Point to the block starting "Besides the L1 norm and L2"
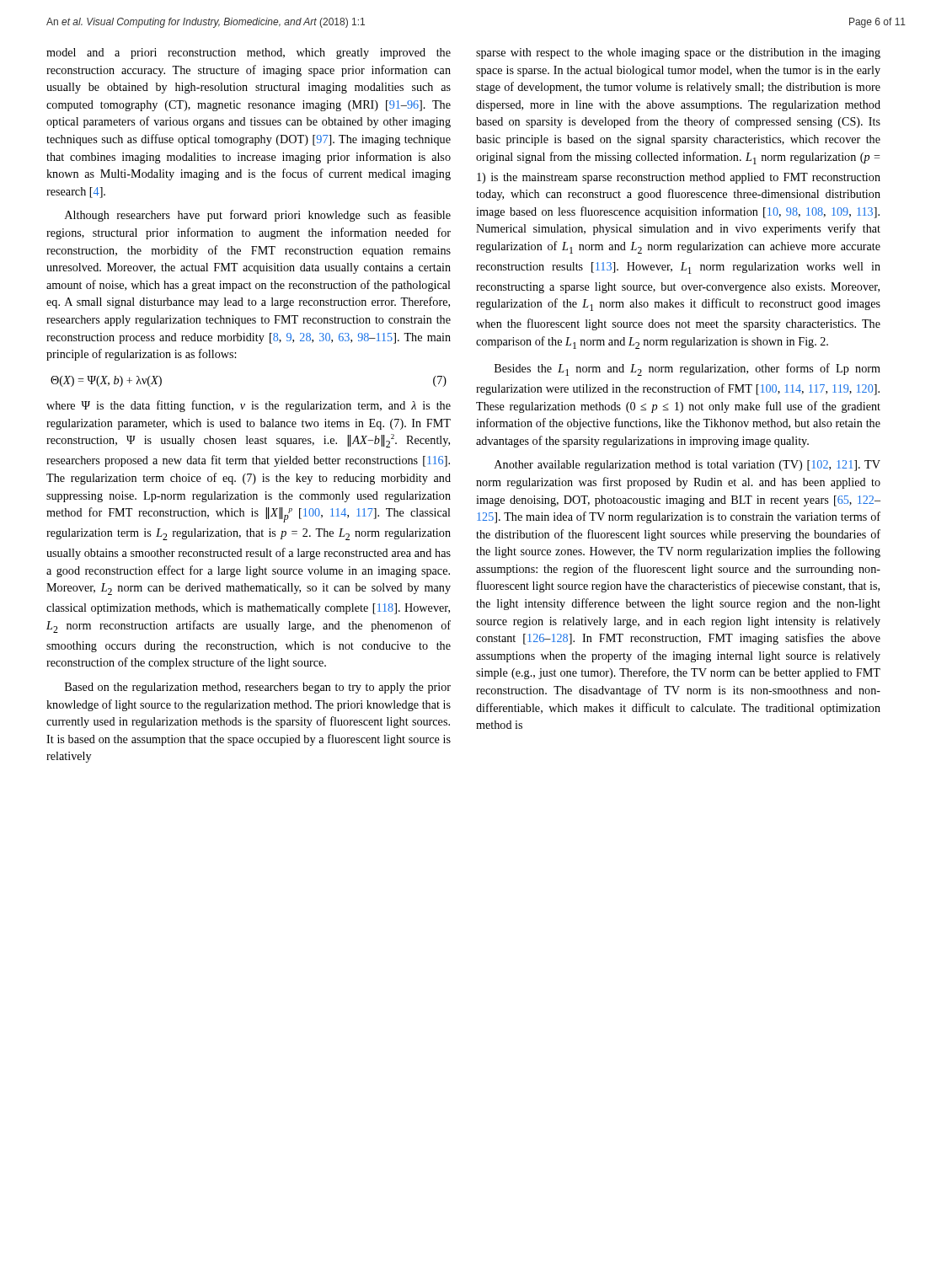This screenshot has height=1264, width=952. click(x=678, y=405)
